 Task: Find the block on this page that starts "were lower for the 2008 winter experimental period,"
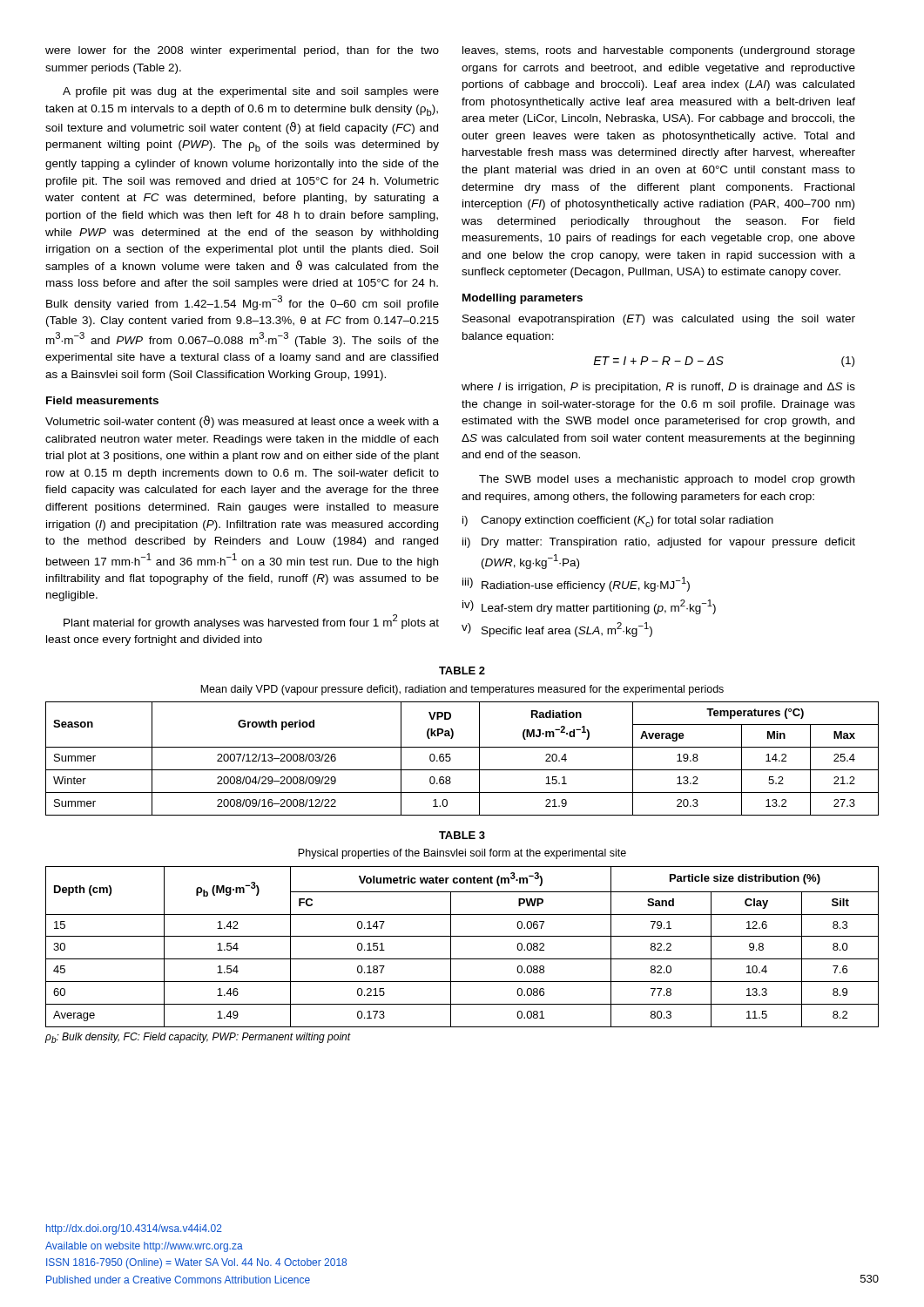tap(242, 212)
